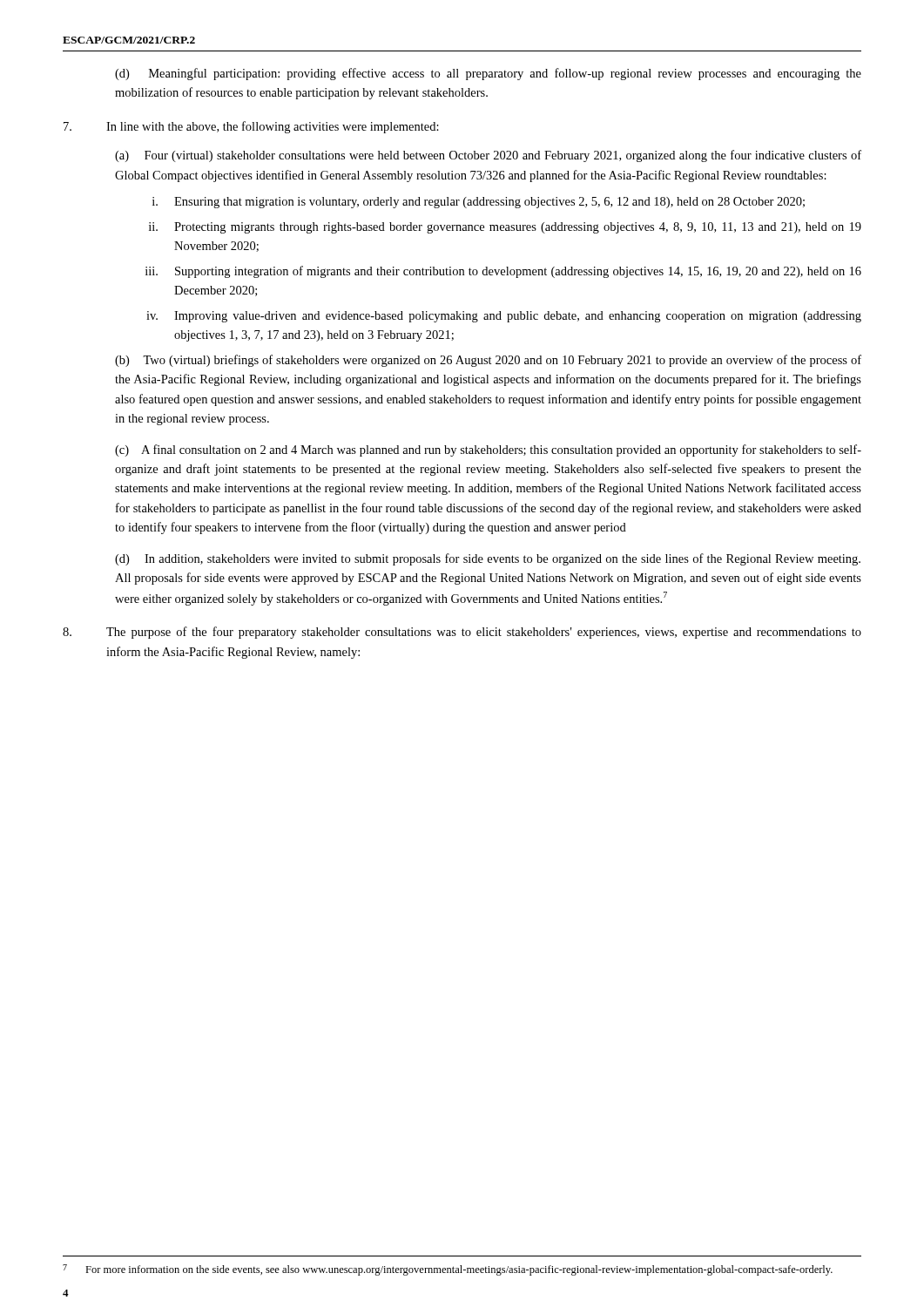924x1307 pixels.
Task: Click on the list item that reads "iii. Supporting integration of migrants and their contribution"
Action: click(488, 281)
